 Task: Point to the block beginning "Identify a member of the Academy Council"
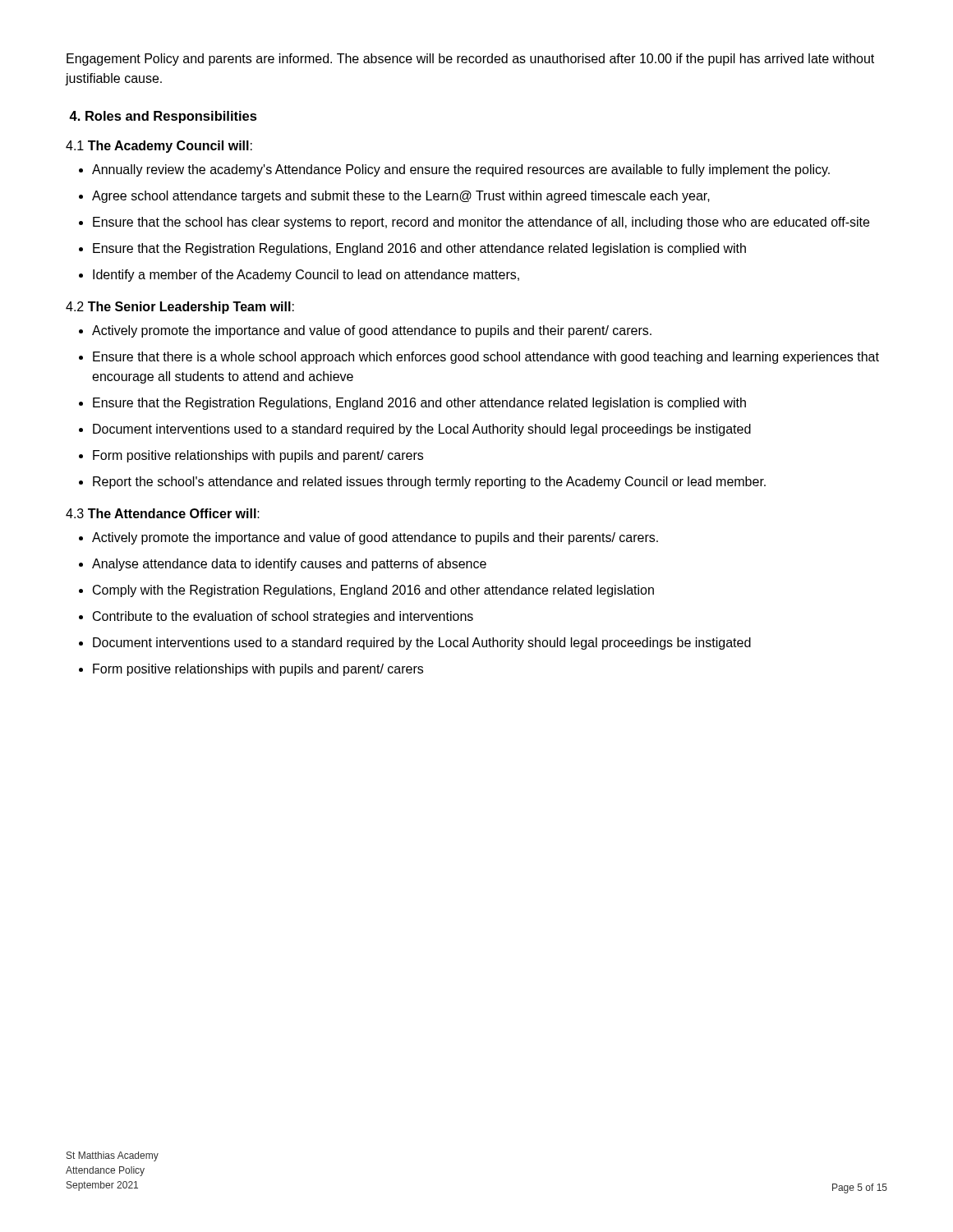click(x=306, y=275)
